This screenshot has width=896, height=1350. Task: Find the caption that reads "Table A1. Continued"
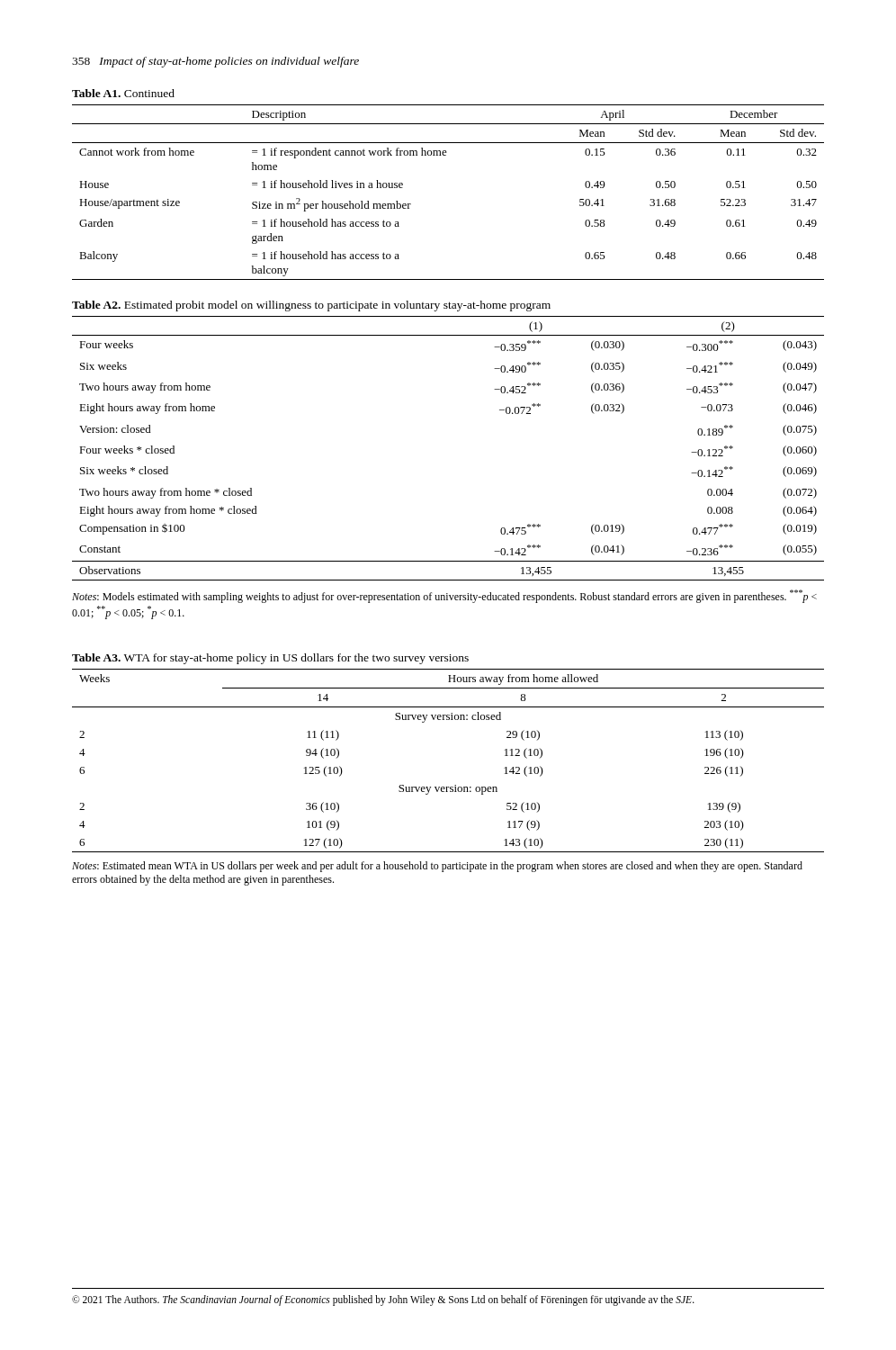(x=123, y=93)
